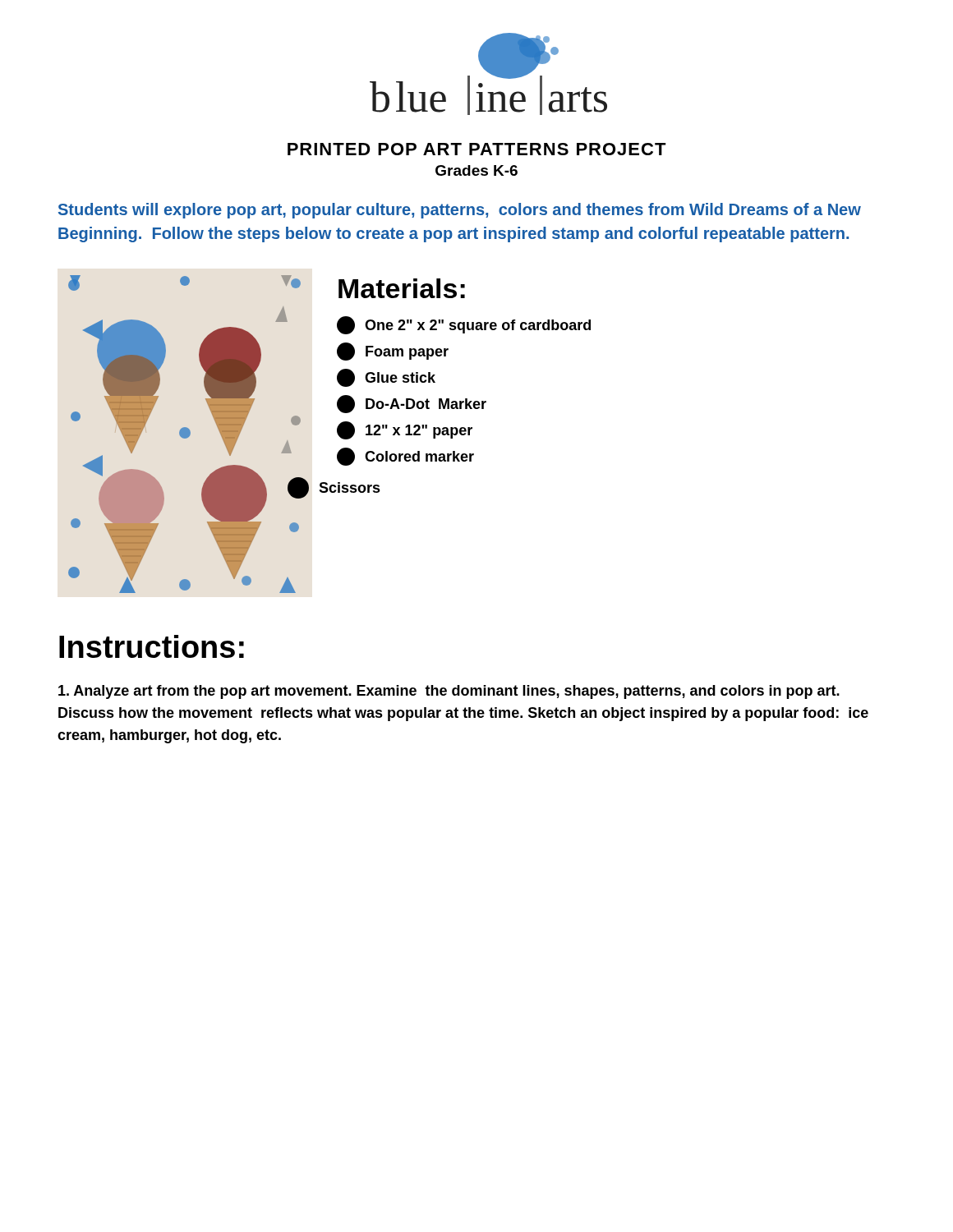Select the list item that reads "12" x 12" paper"
Image resolution: width=953 pixels, height=1232 pixels.
coord(405,430)
